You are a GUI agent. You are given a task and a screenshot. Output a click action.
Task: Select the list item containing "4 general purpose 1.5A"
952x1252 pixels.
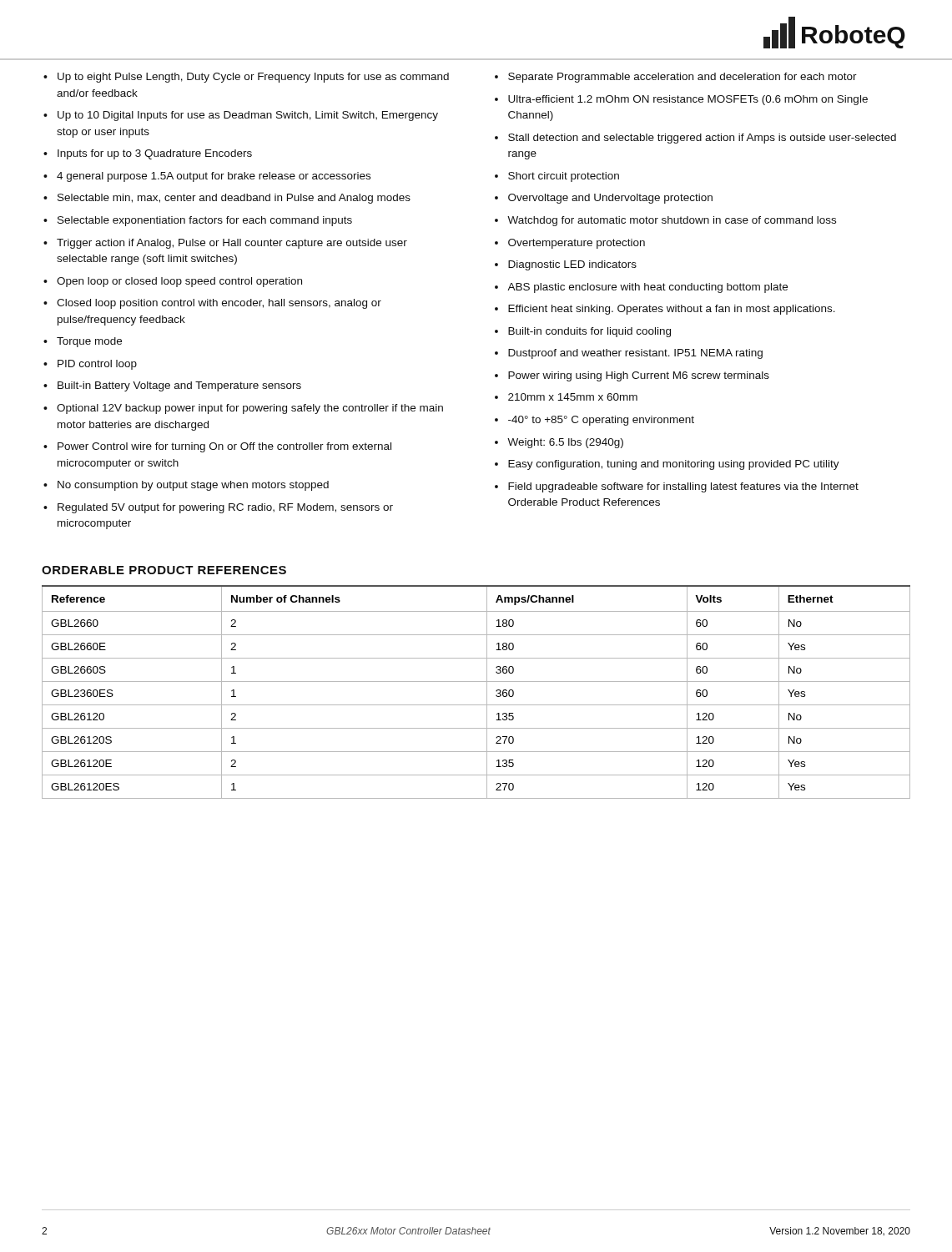click(x=214, y=176)
